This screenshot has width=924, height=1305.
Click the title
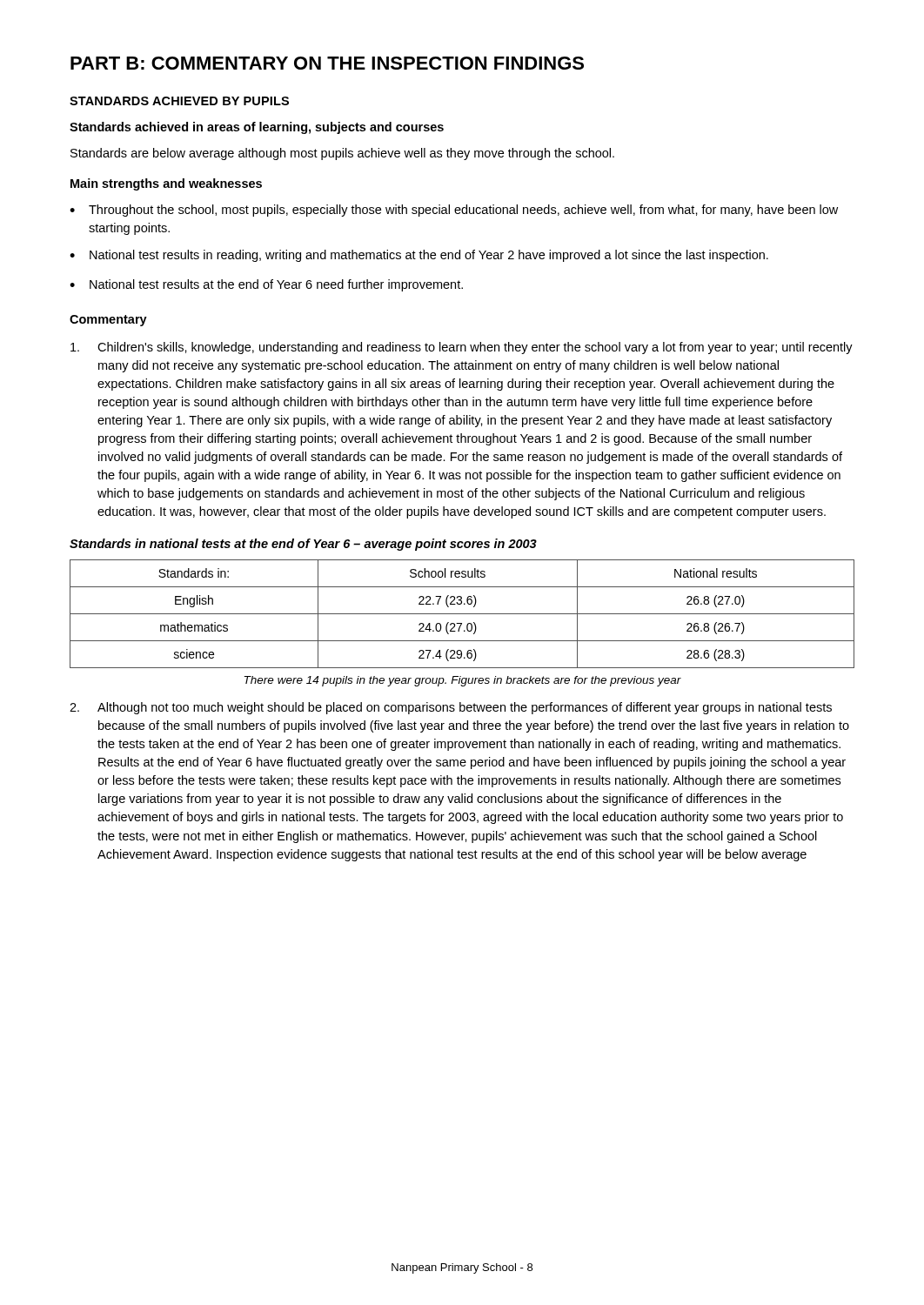click(x=462, y=63)
